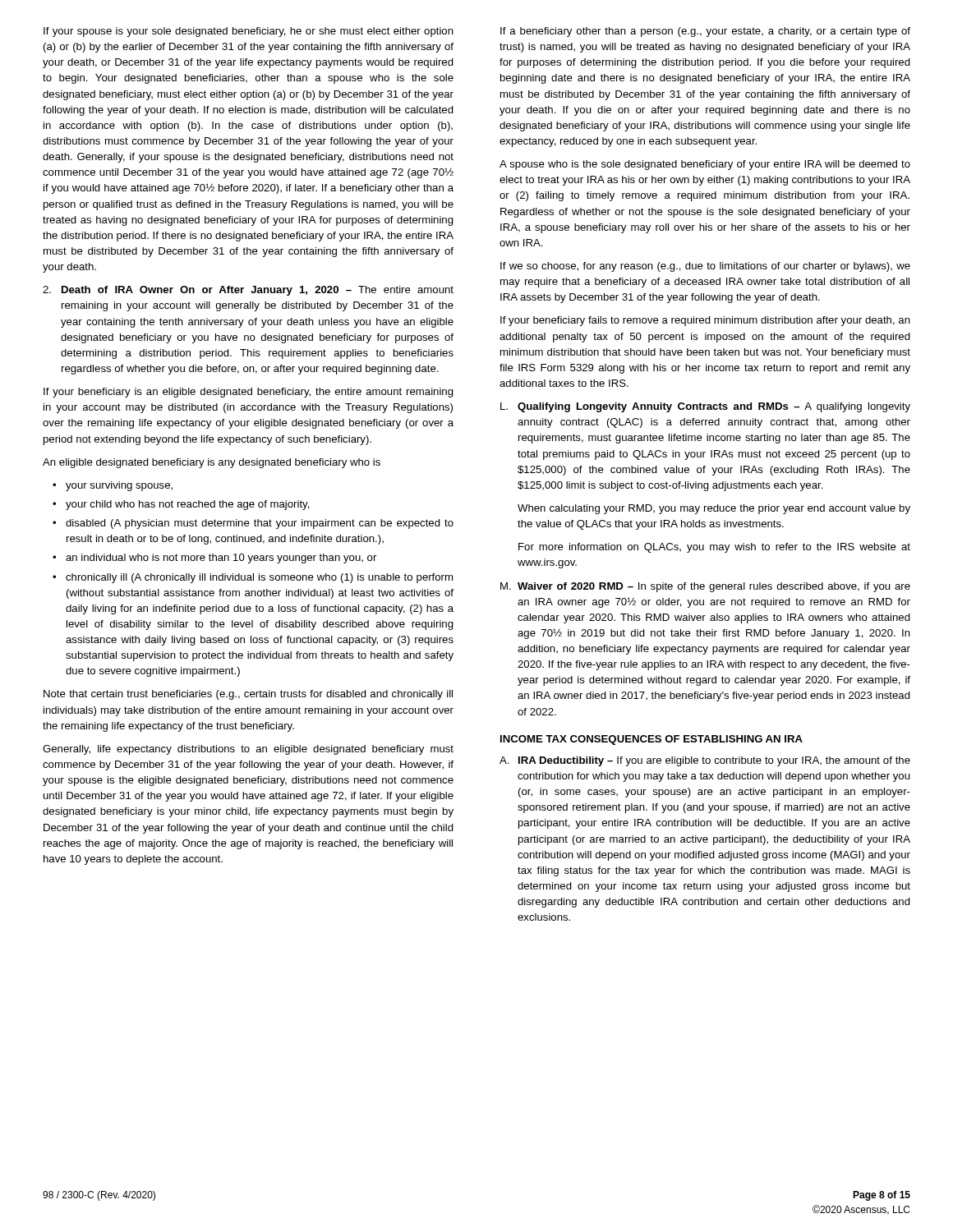Viewport: 953px width, 1232px height.
Task: Find the block on this page that starts "If your spouse is your sole designated beneficiary,"
Action: coord(248,149)
